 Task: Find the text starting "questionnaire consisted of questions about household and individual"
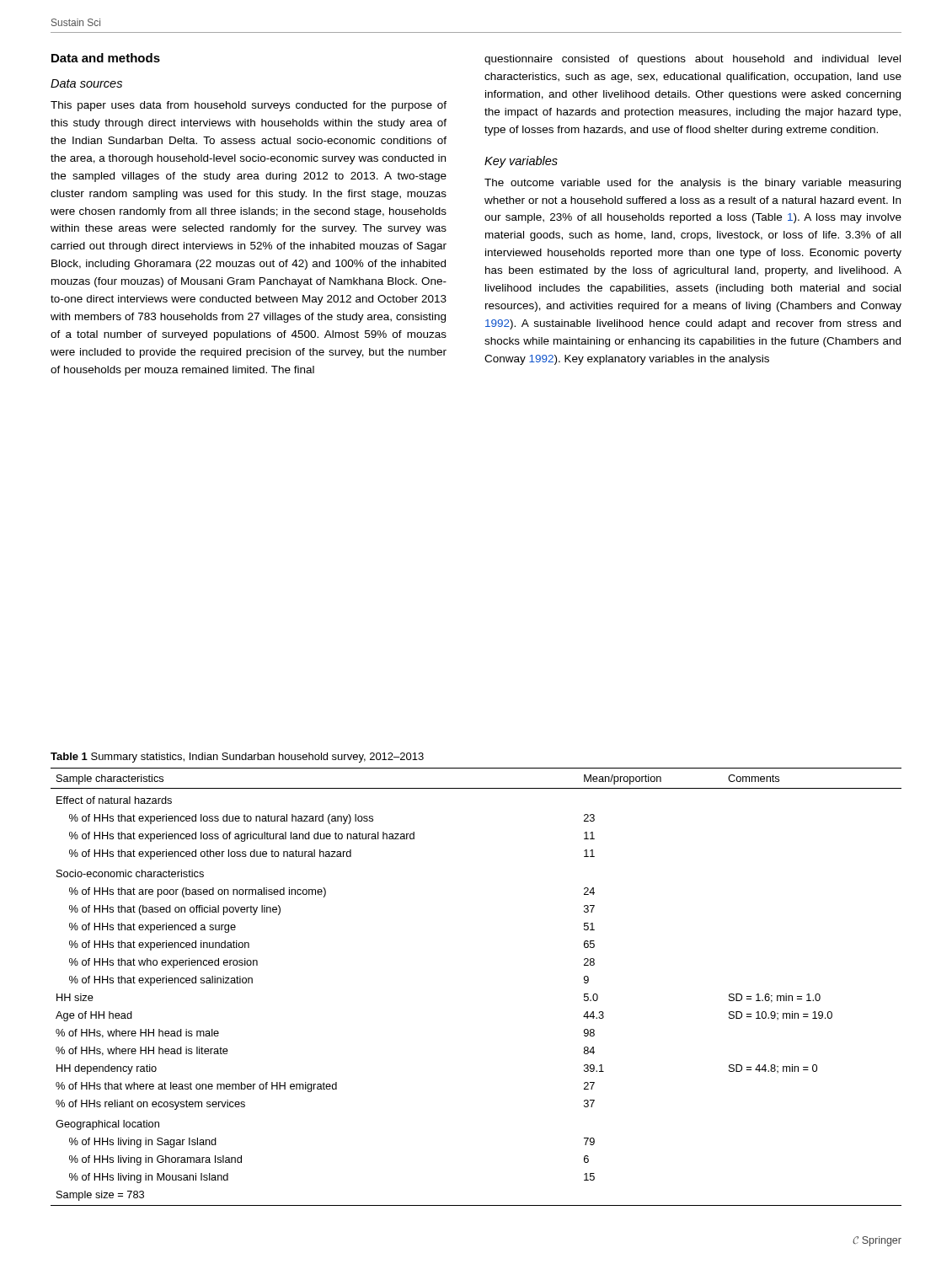click(693, 94)
